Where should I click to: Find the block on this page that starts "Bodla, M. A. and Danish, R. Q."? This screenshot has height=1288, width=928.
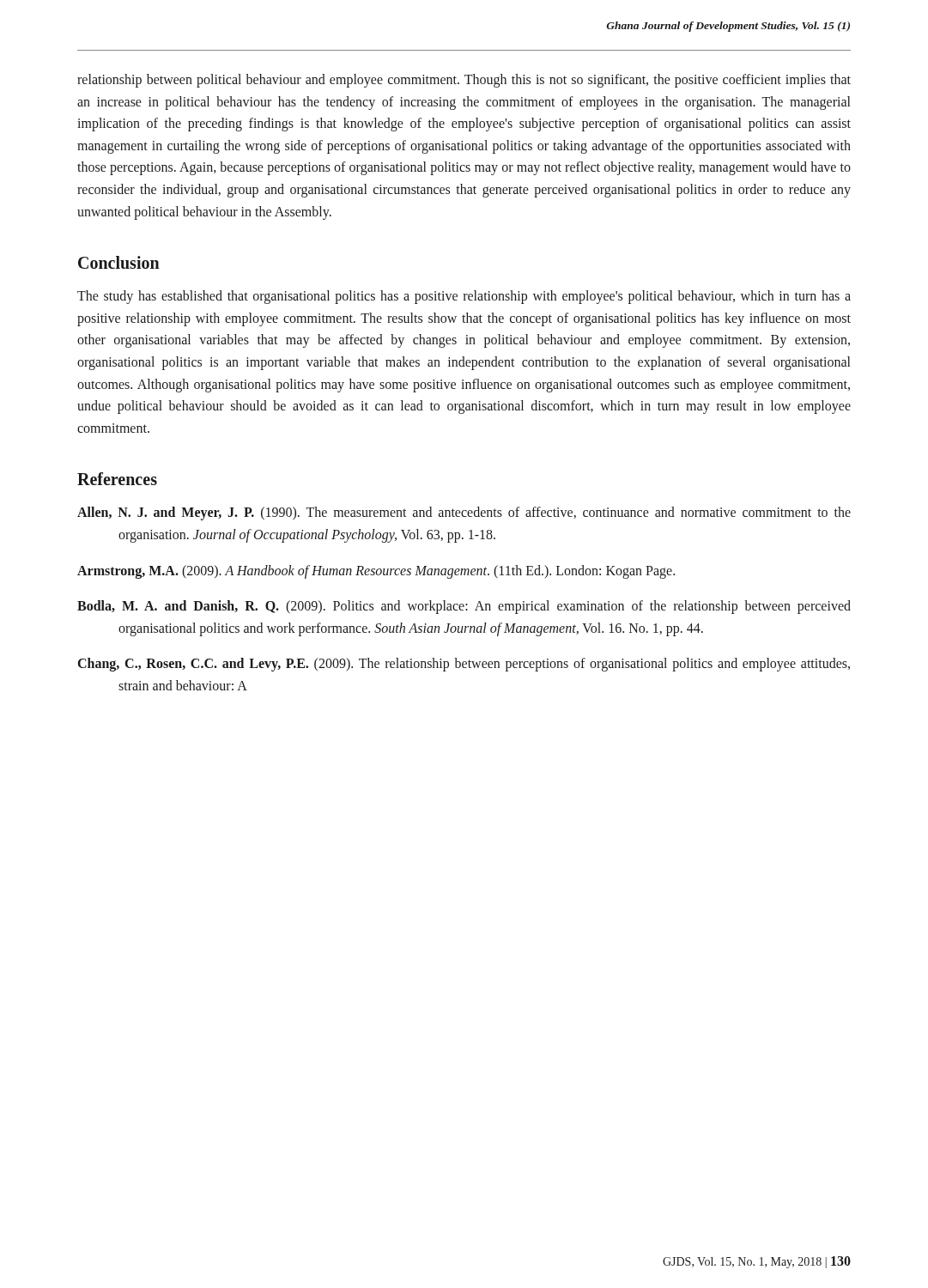(464, 617)
